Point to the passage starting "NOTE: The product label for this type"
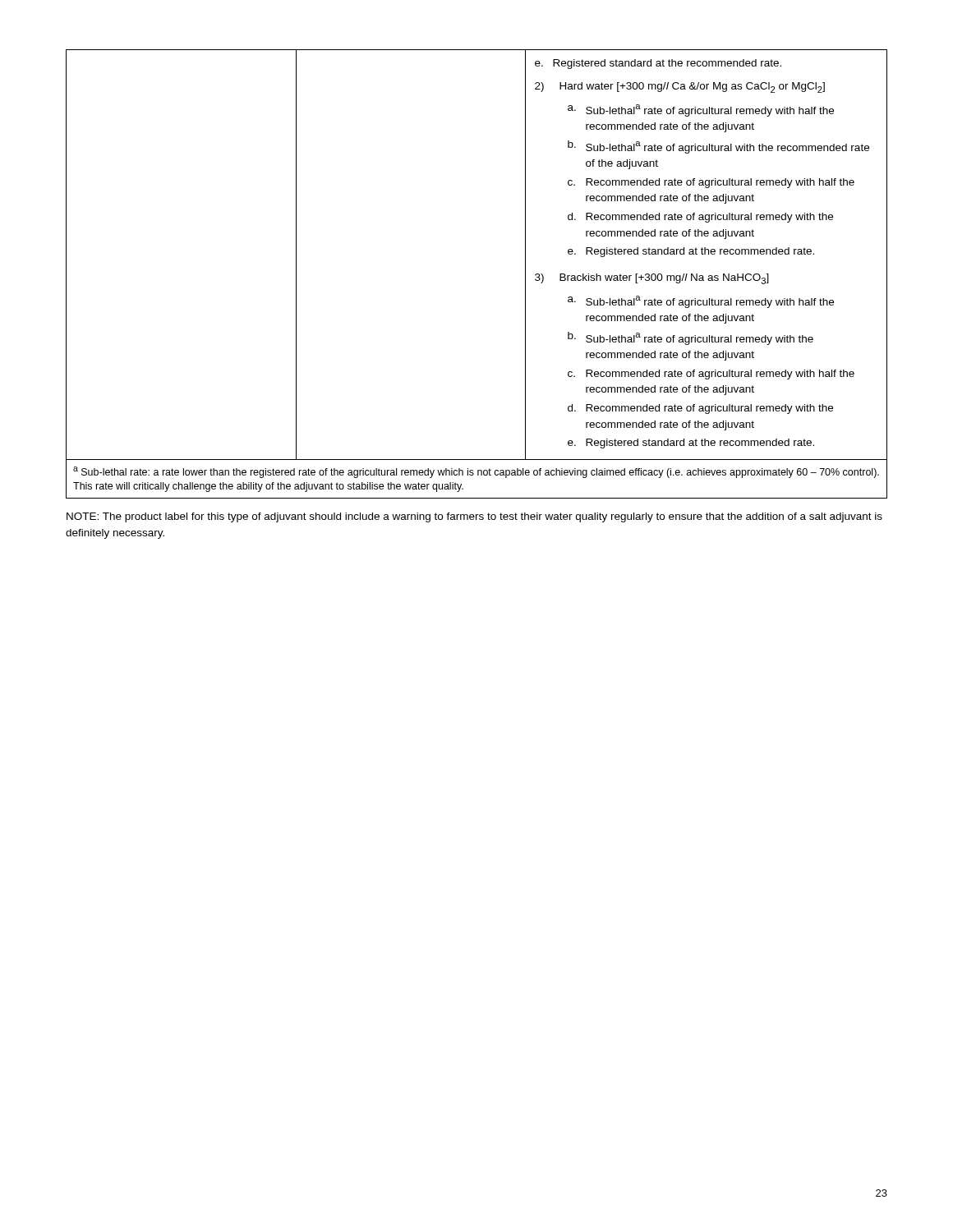953x1232 pixels. [x=476, y=525]
